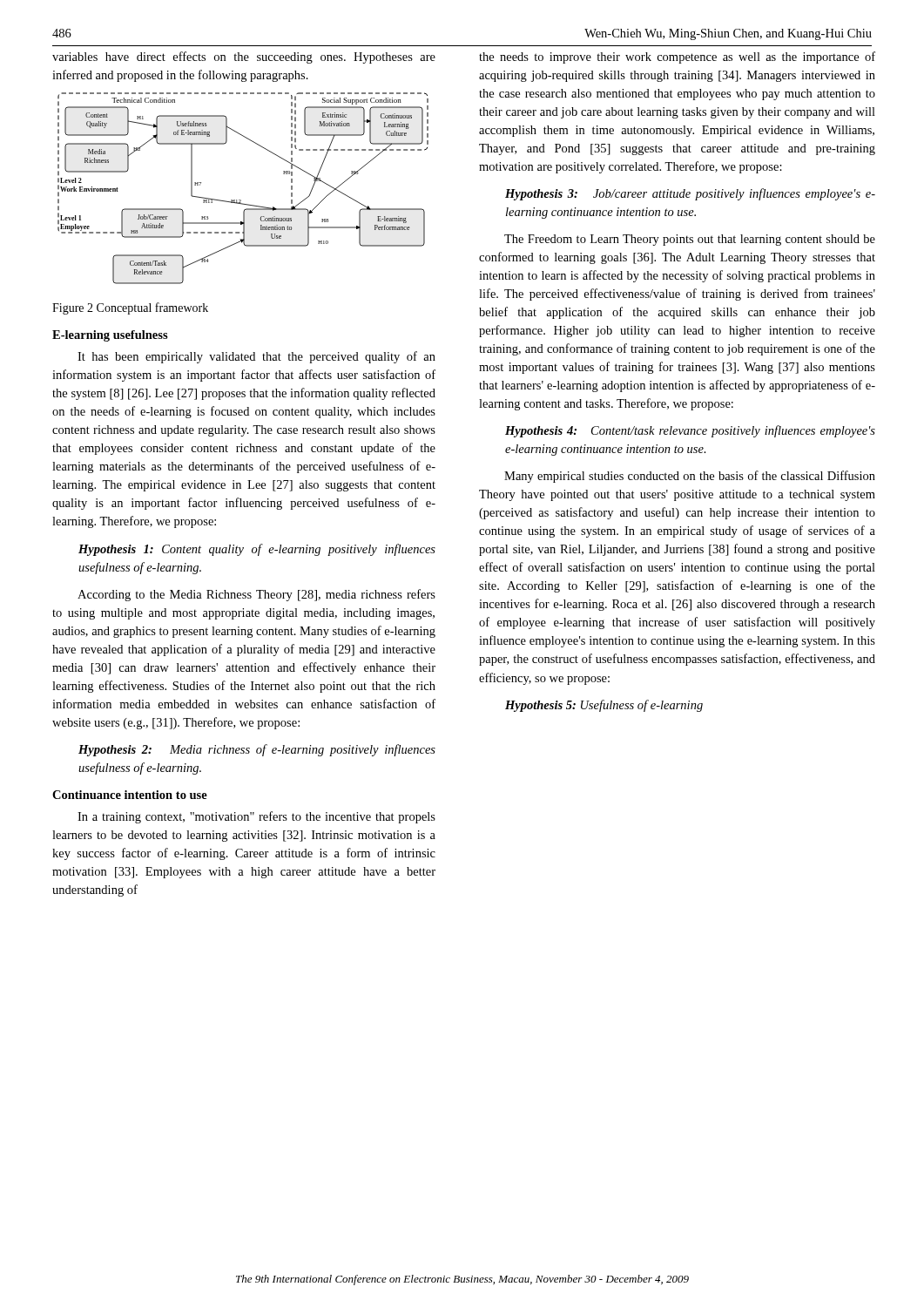Locate the passage starting "The Freedom to Learn Theory"
The width and height of the screenshot is (924, 1307).
coord(677,322)
